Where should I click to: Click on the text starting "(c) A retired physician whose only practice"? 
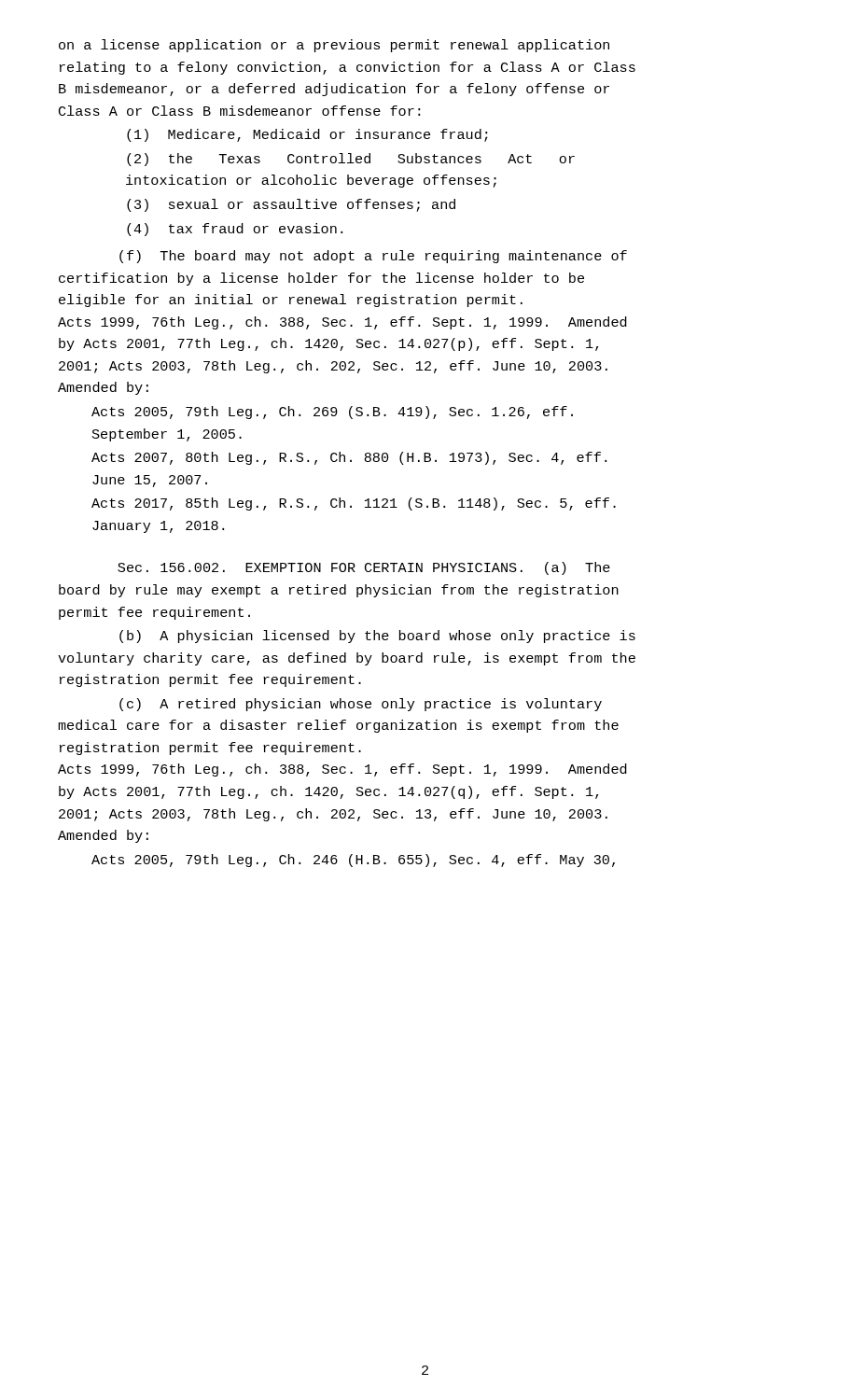(x=425, y=771)
